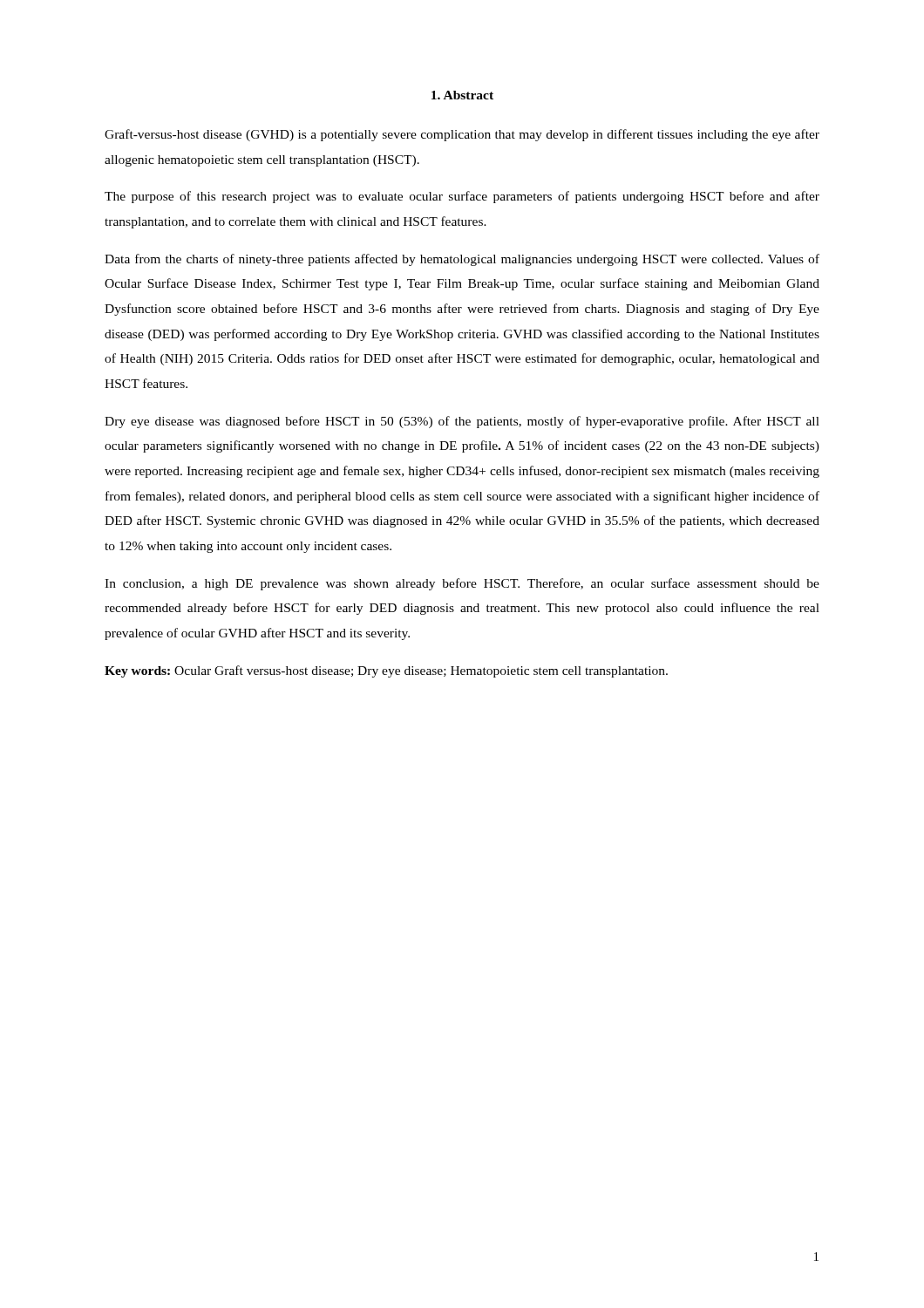Click on the text block containing "Data from the charts of ninety-three"
This screenshot has width=924, height=1308.
pos(462,321)
